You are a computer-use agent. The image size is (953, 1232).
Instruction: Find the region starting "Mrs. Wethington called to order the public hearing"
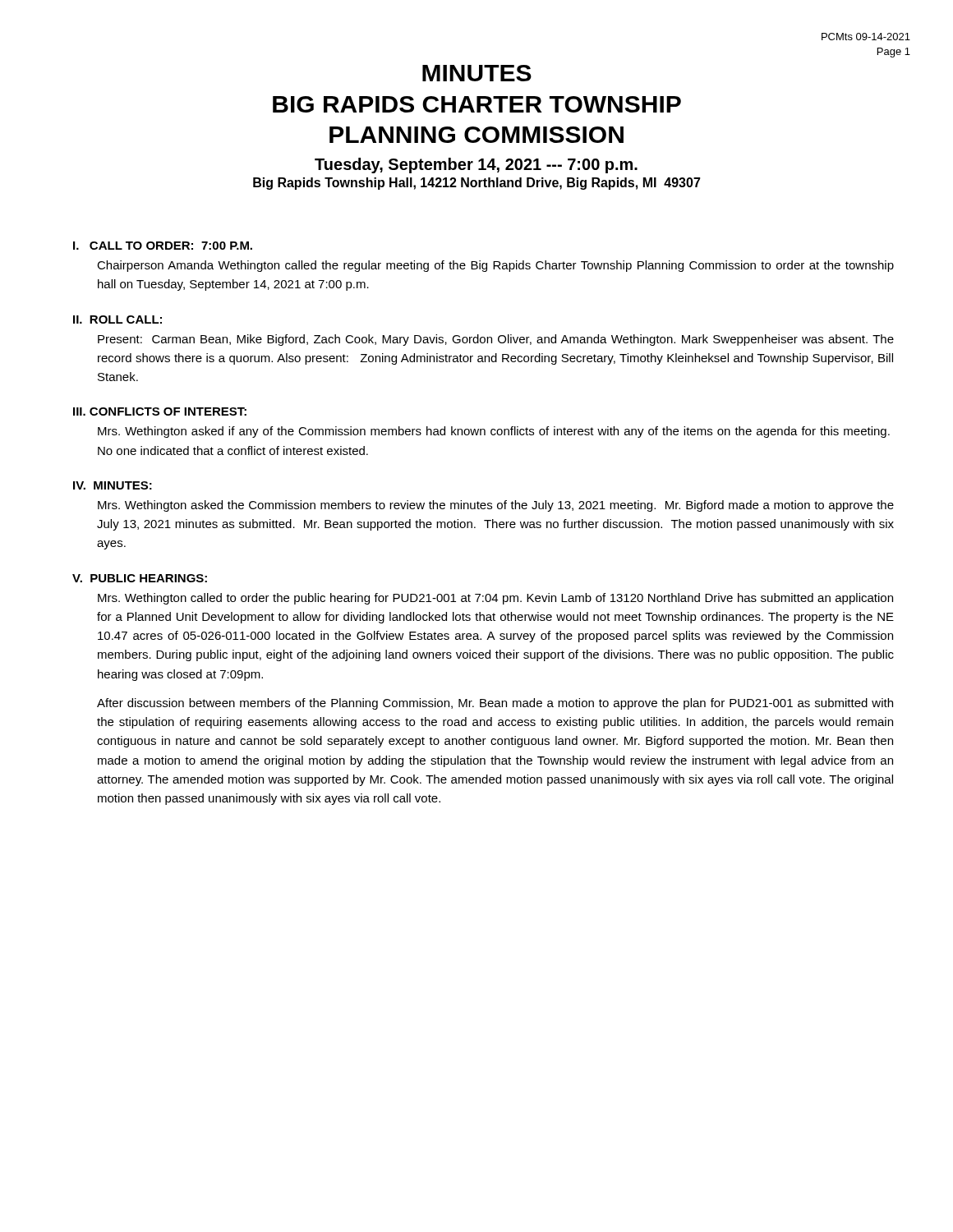pyautogui.click(x=495, y=698)
